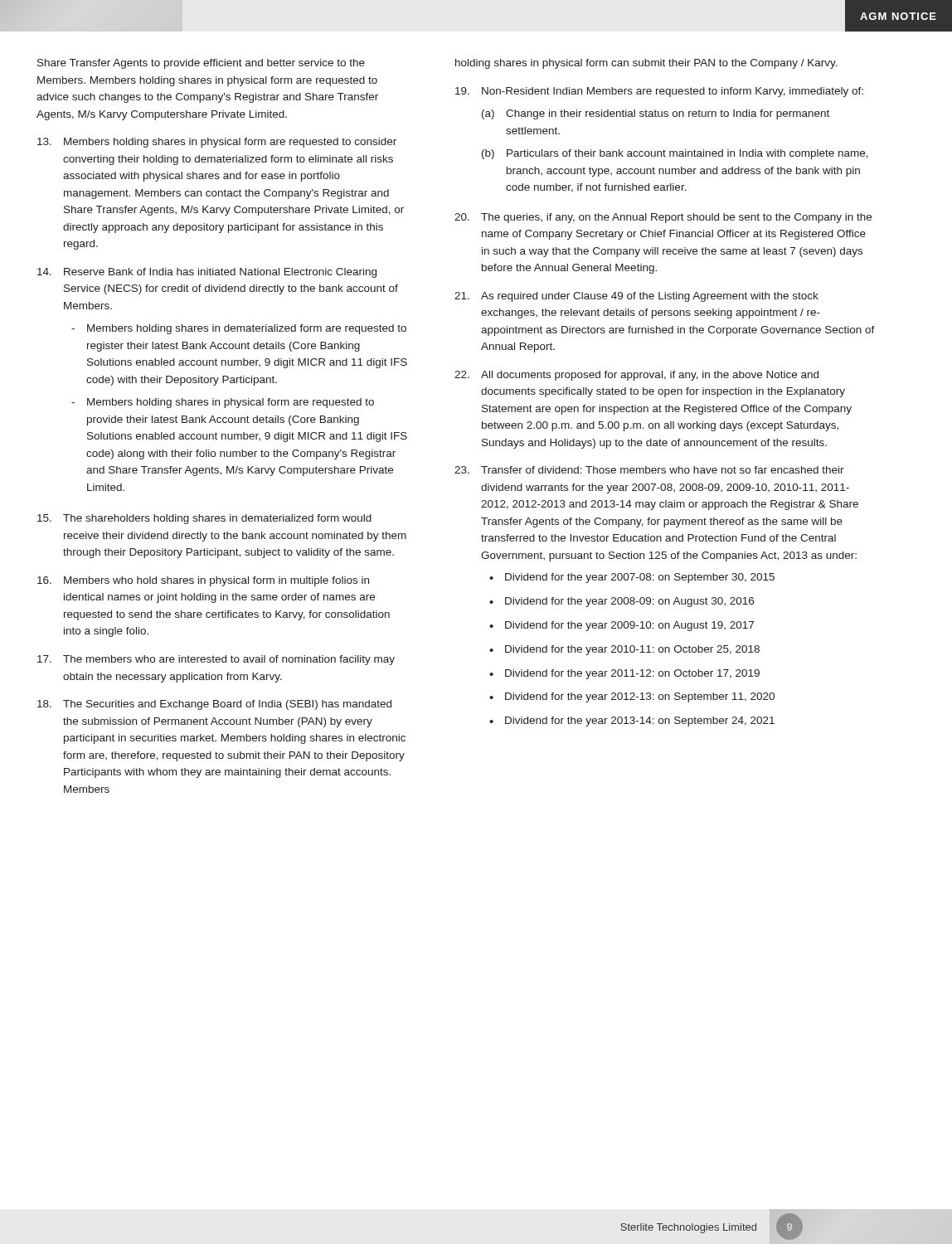Screen dimensions: 1244x952
Task: Find the list item containing "23. Transfer of dividend:"
Action: click(665, 597)
